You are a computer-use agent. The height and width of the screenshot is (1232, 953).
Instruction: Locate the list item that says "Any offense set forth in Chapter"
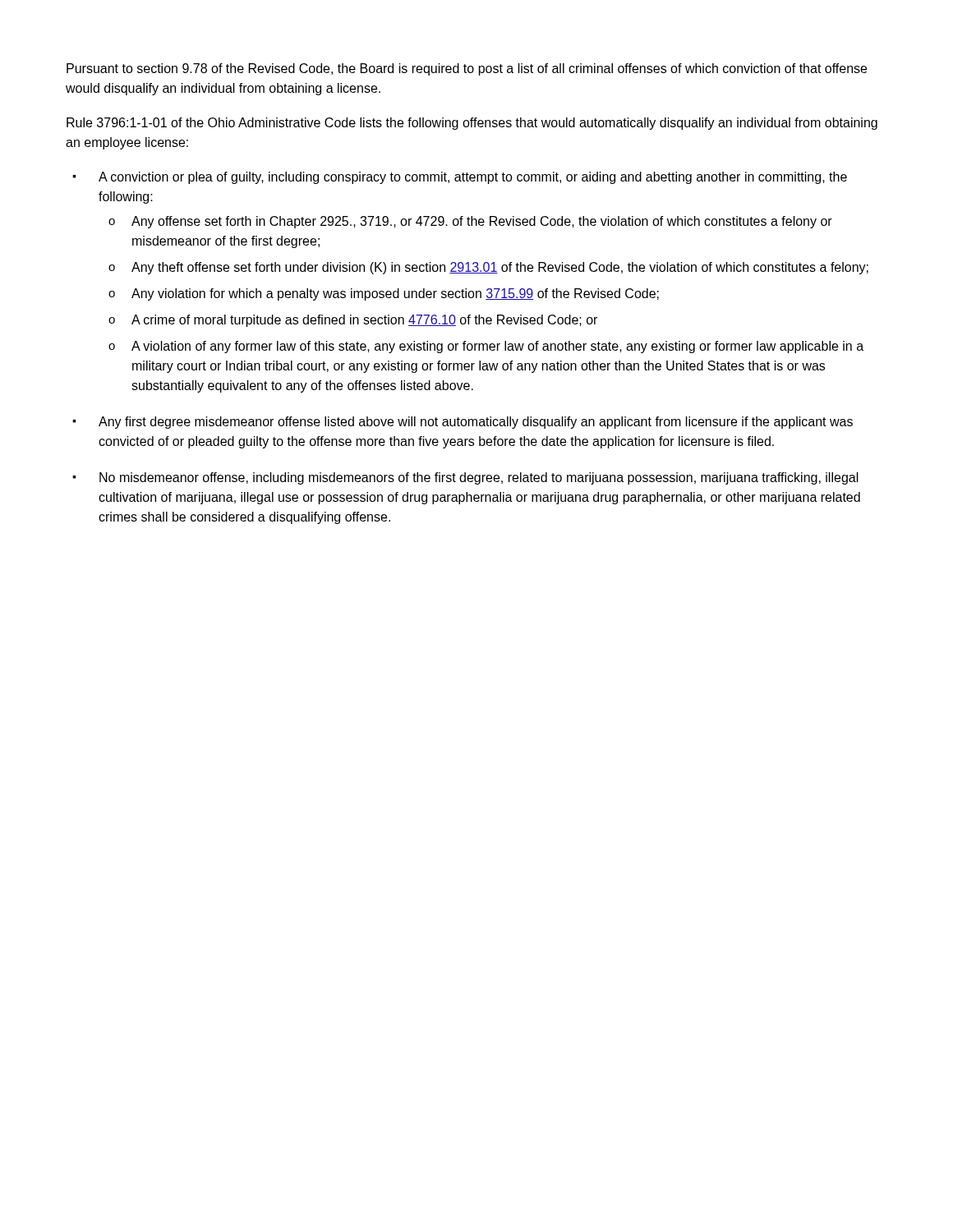point(482,231)
